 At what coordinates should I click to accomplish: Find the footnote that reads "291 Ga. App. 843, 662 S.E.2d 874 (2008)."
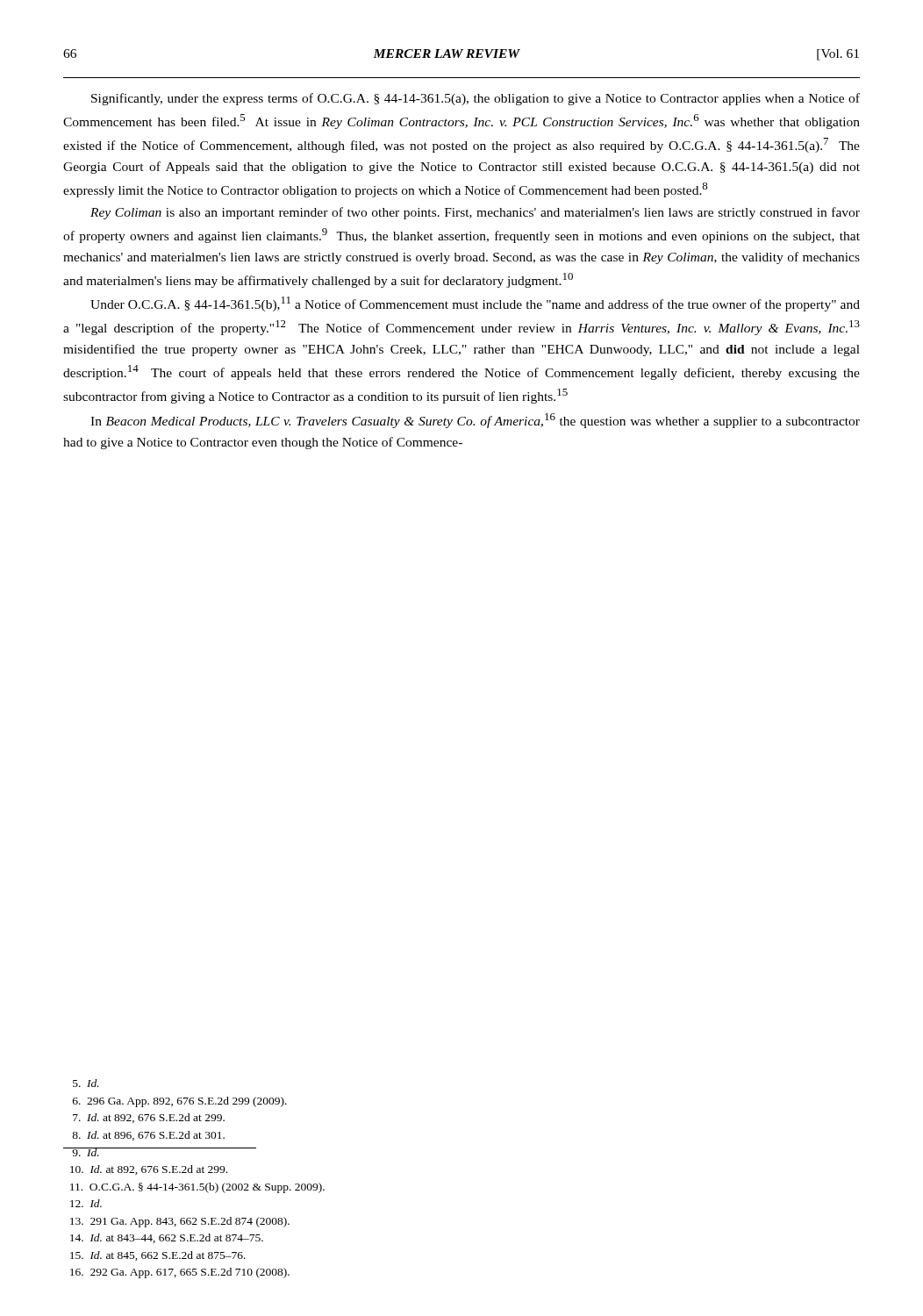coord(180,1222)
